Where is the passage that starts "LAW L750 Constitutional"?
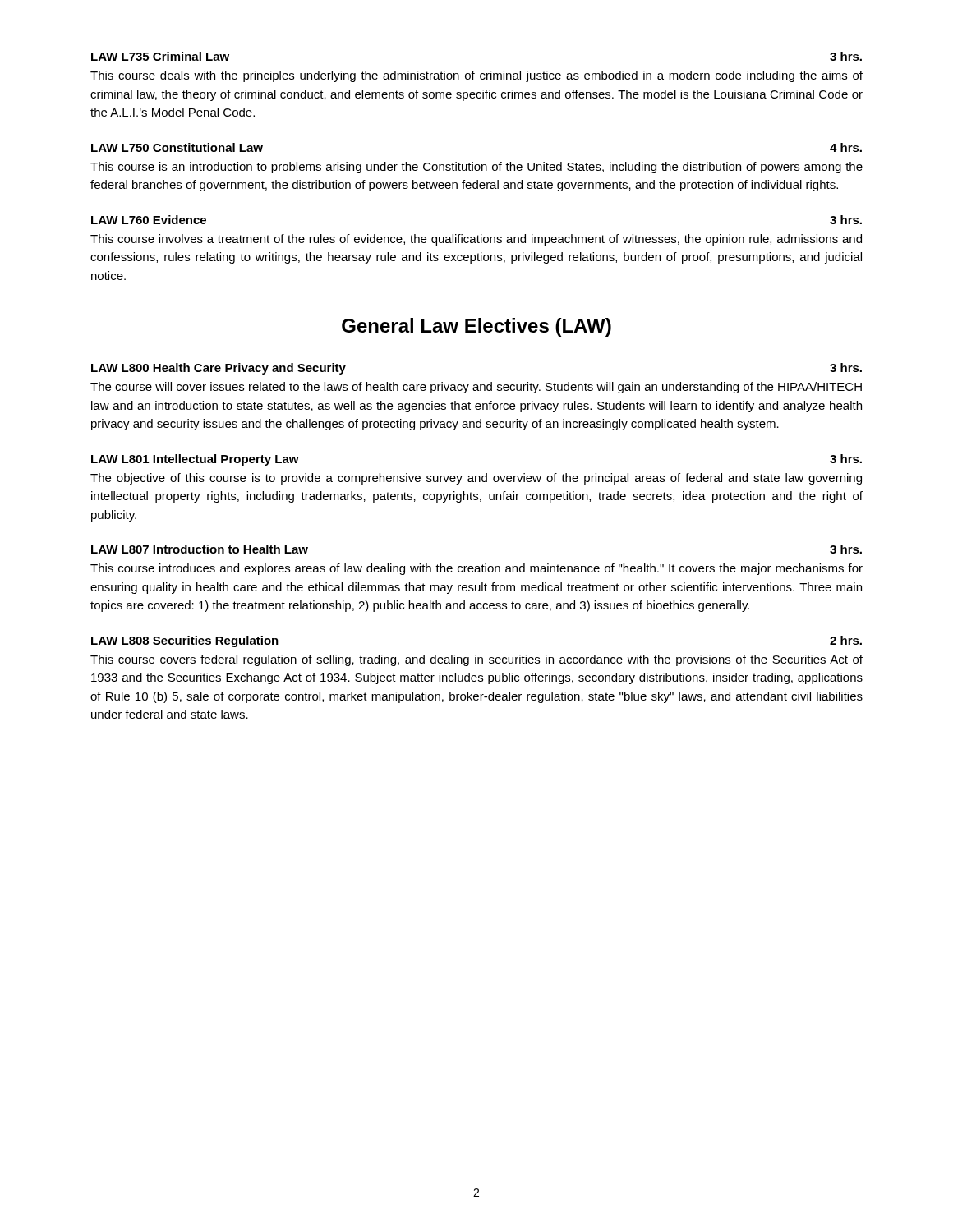 [476, 167]
